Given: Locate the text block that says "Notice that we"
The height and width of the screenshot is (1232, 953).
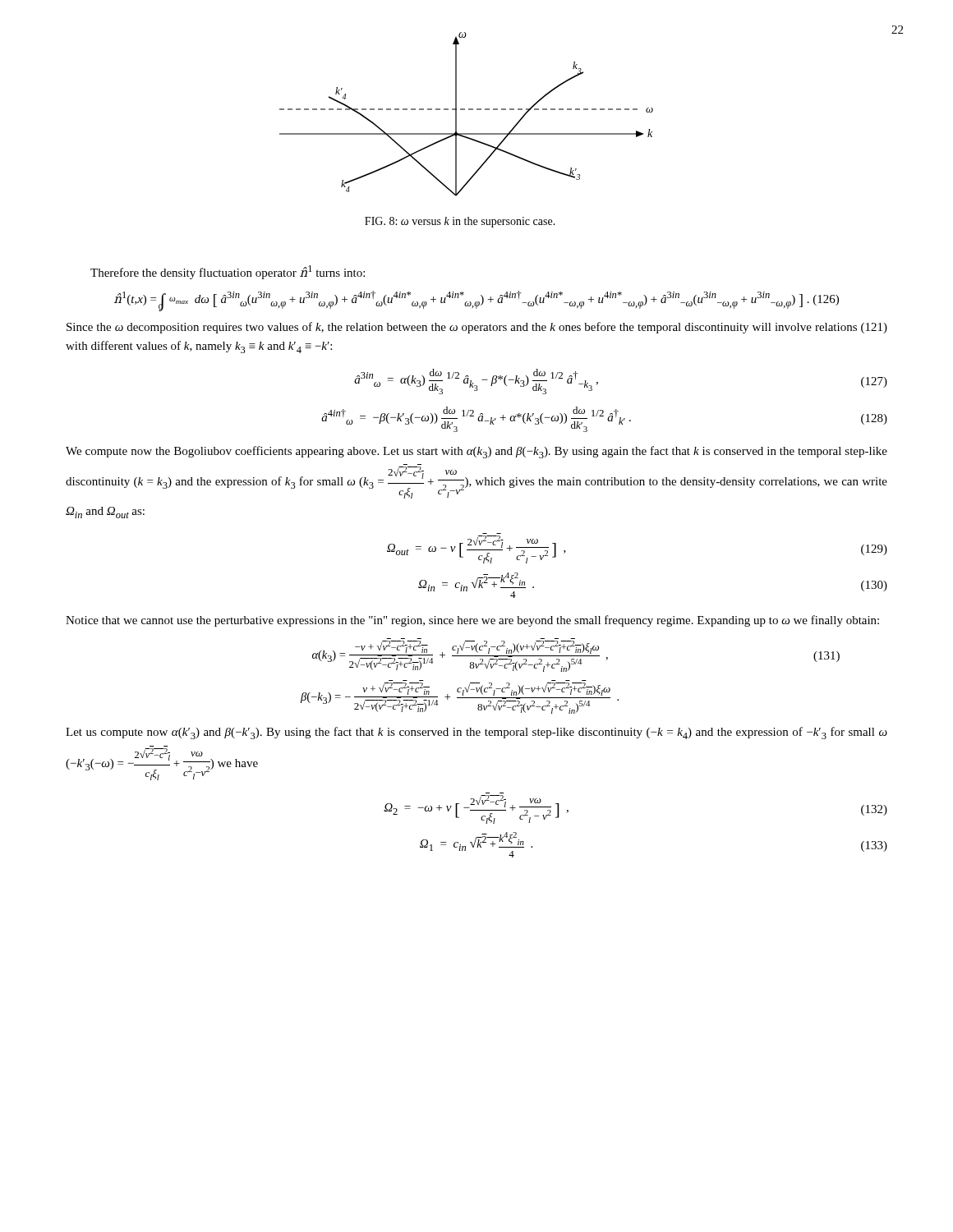Looking at the screenshot, I should [x=473, y=620].
